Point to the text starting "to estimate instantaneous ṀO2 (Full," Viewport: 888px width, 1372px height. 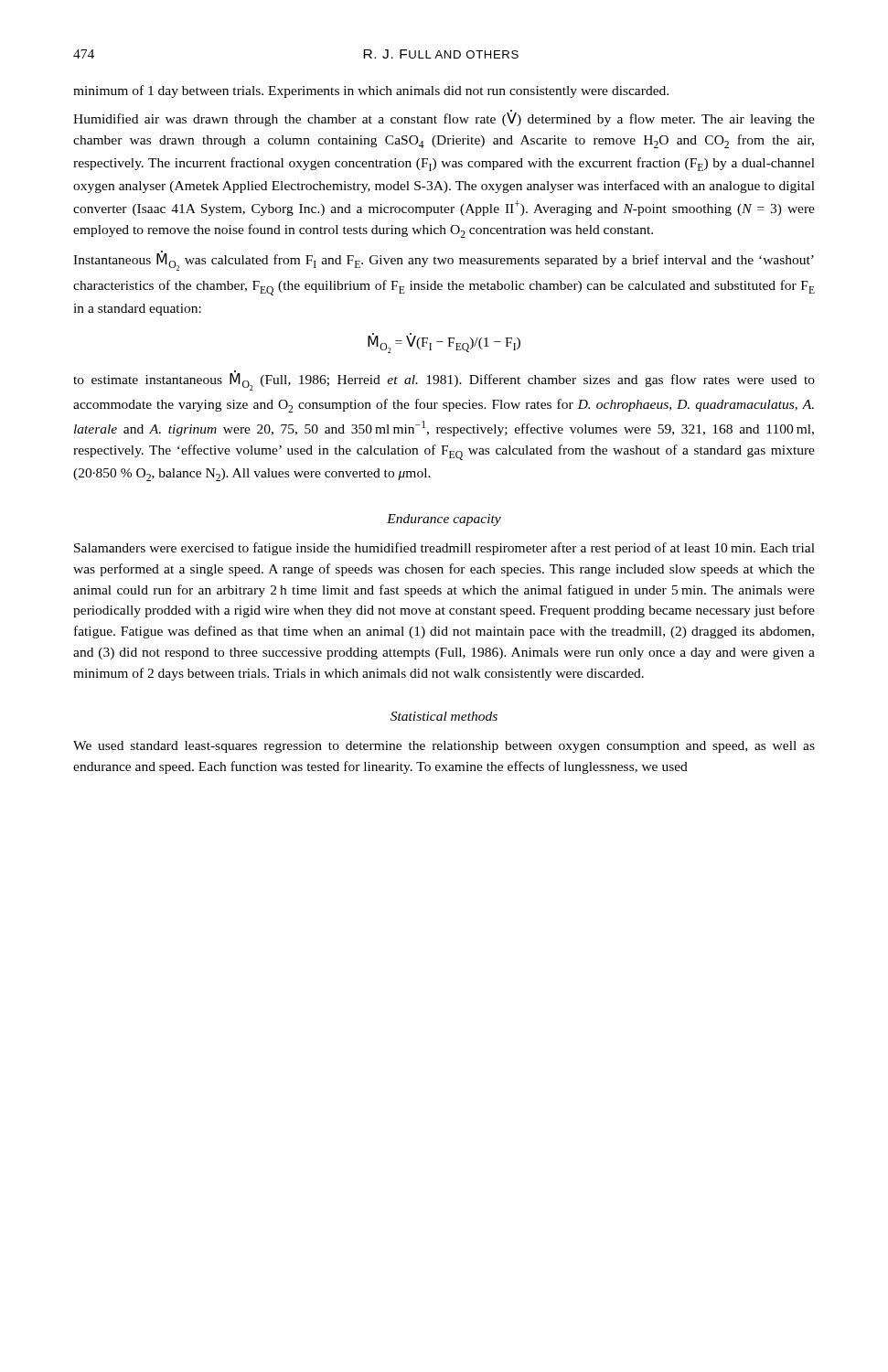tap(444, 428)
